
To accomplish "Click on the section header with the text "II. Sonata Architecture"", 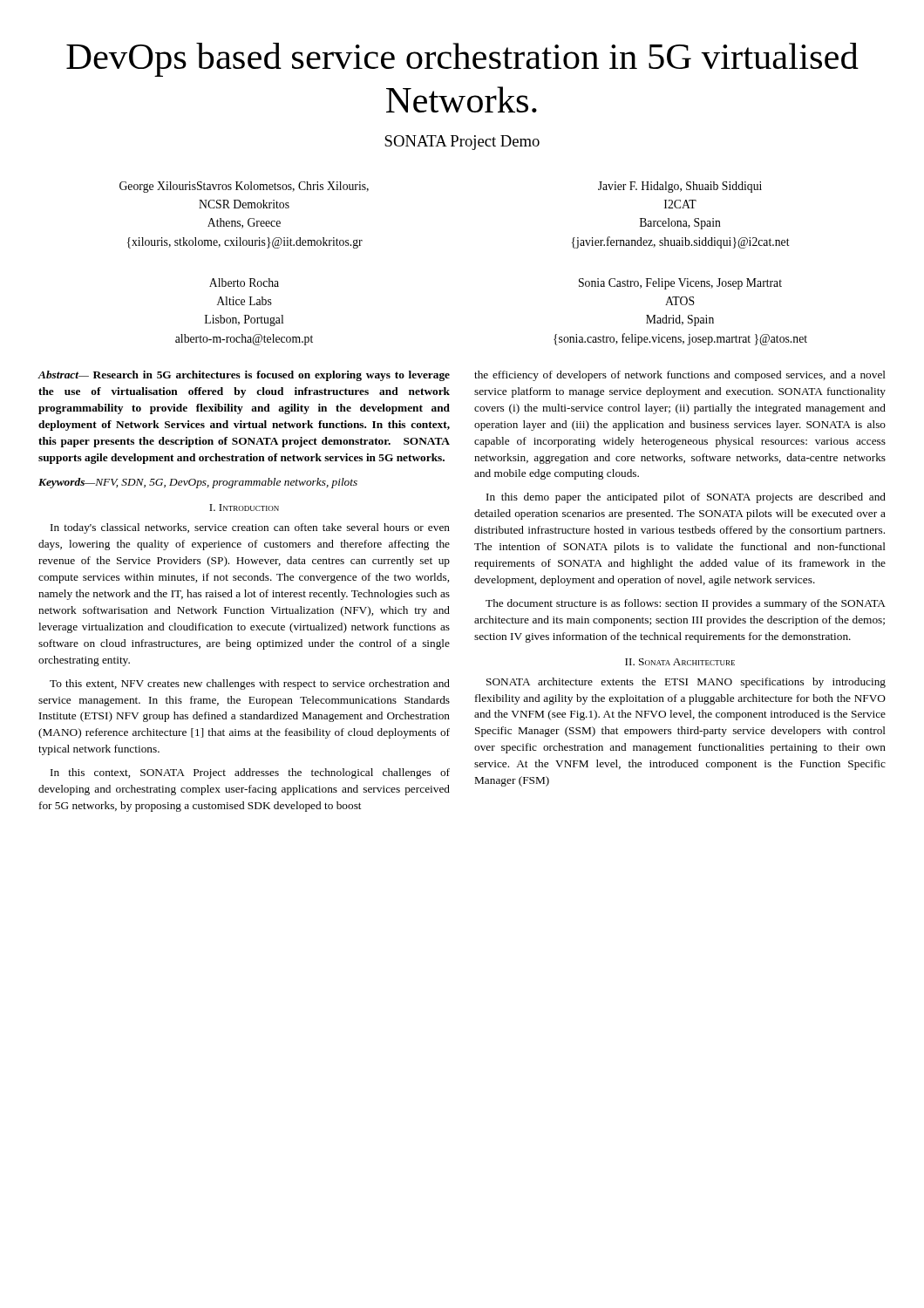I will click(x=680, y=661).
